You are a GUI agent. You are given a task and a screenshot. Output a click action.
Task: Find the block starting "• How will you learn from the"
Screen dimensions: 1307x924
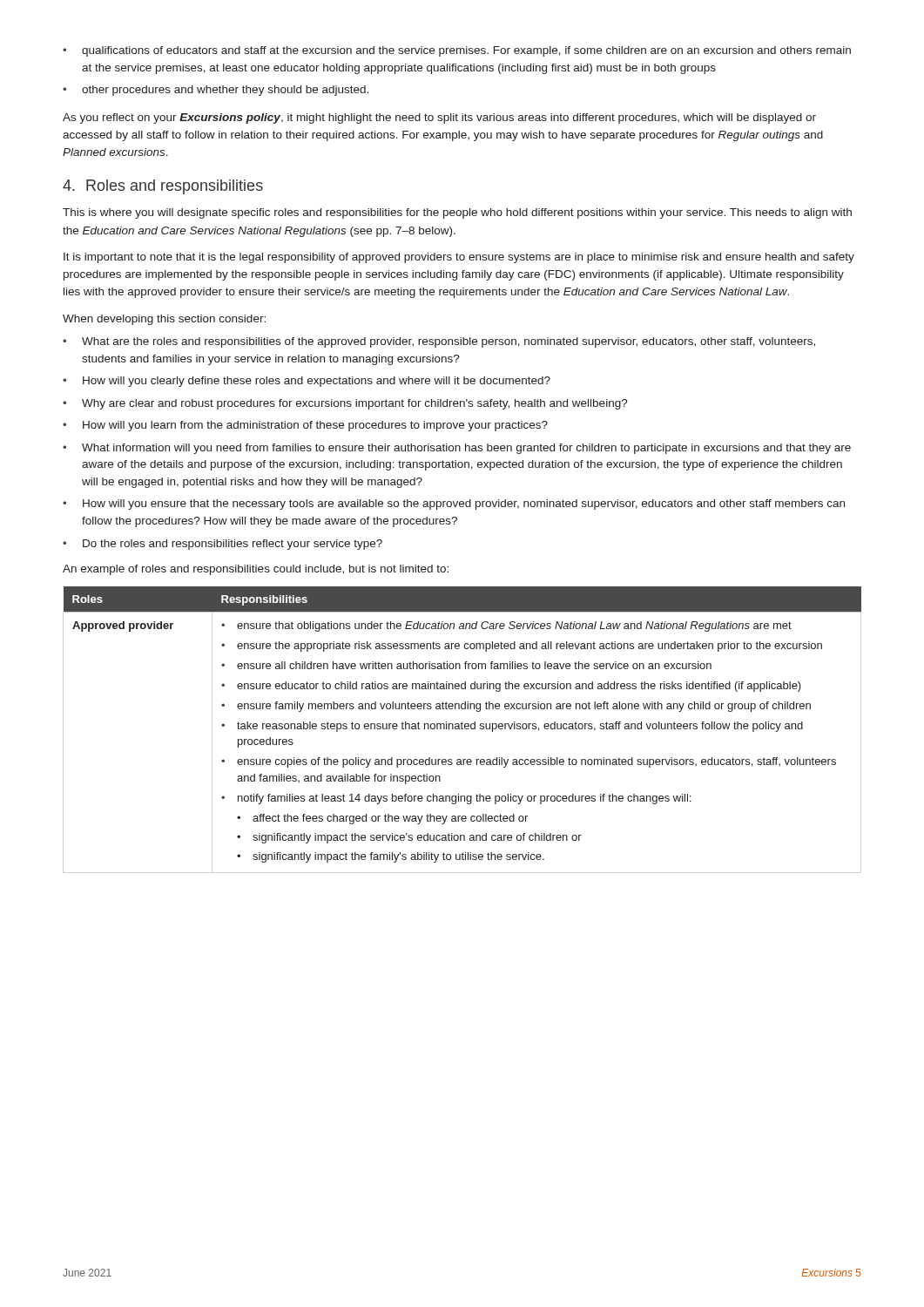[305, 425]
